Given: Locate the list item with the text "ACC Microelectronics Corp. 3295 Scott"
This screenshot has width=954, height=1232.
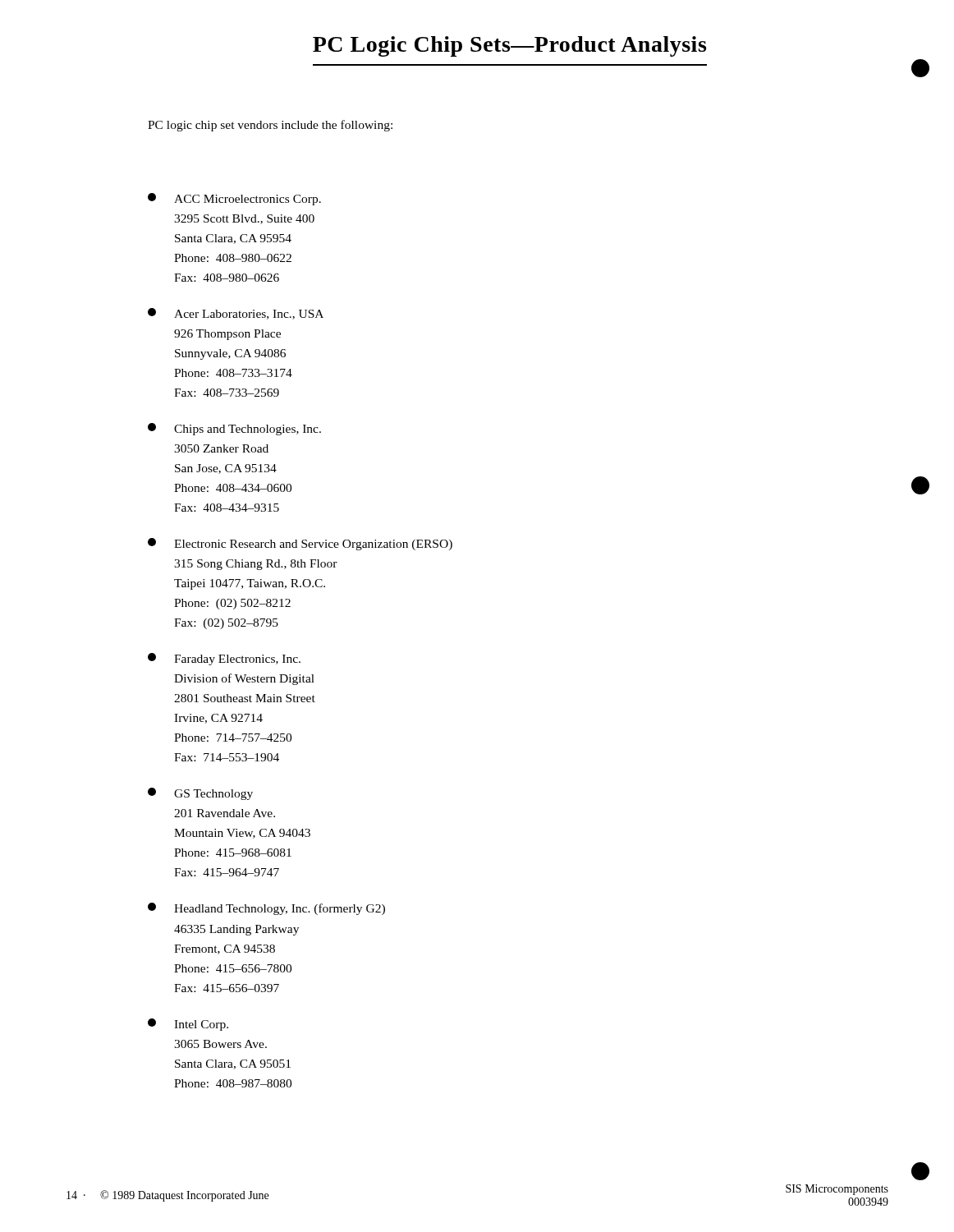Looking at the screenshot, I should (235, 238).
